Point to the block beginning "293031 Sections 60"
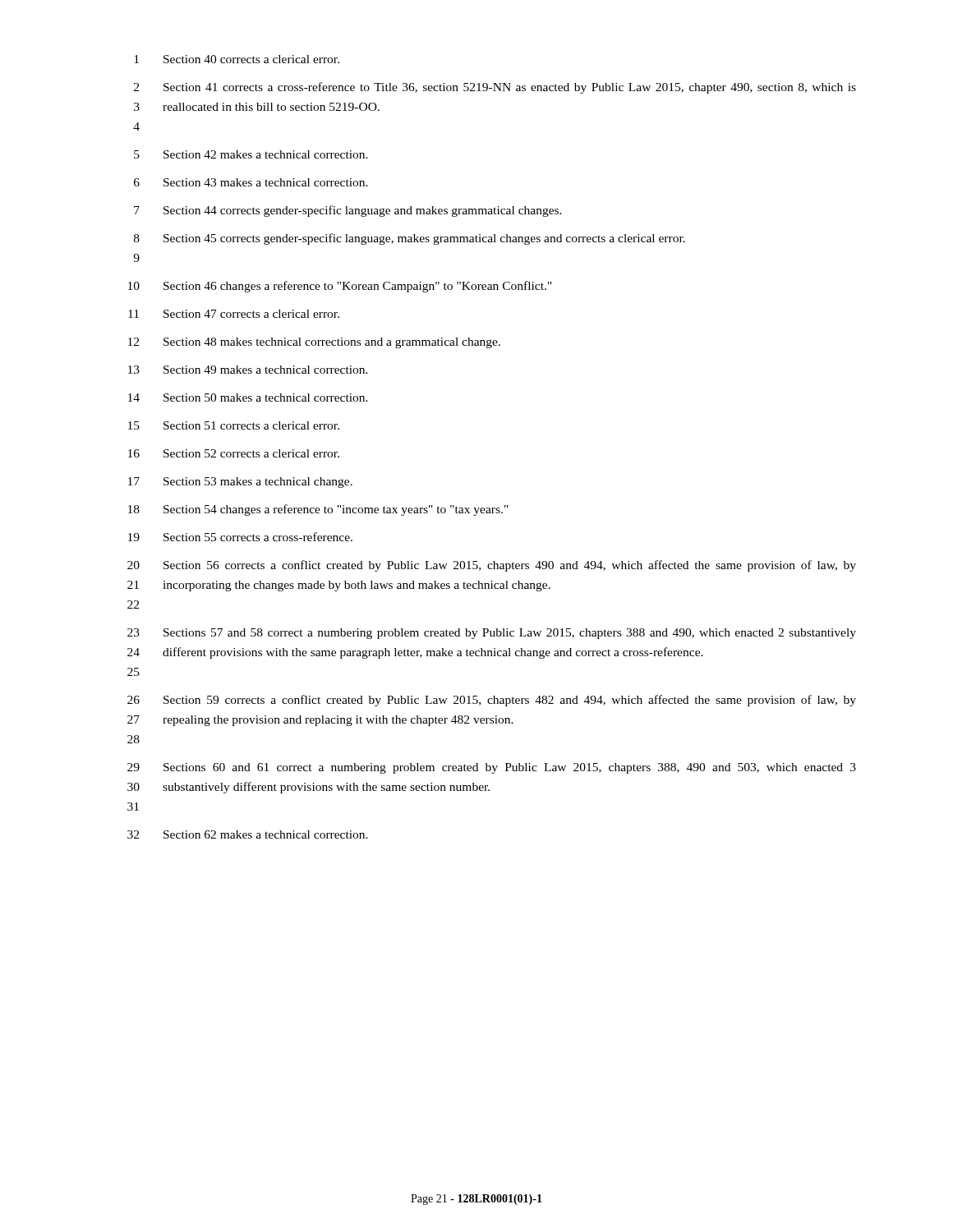Image resolution: width=953 pixels, height=1232 pixels. click(x=476, y=787)
